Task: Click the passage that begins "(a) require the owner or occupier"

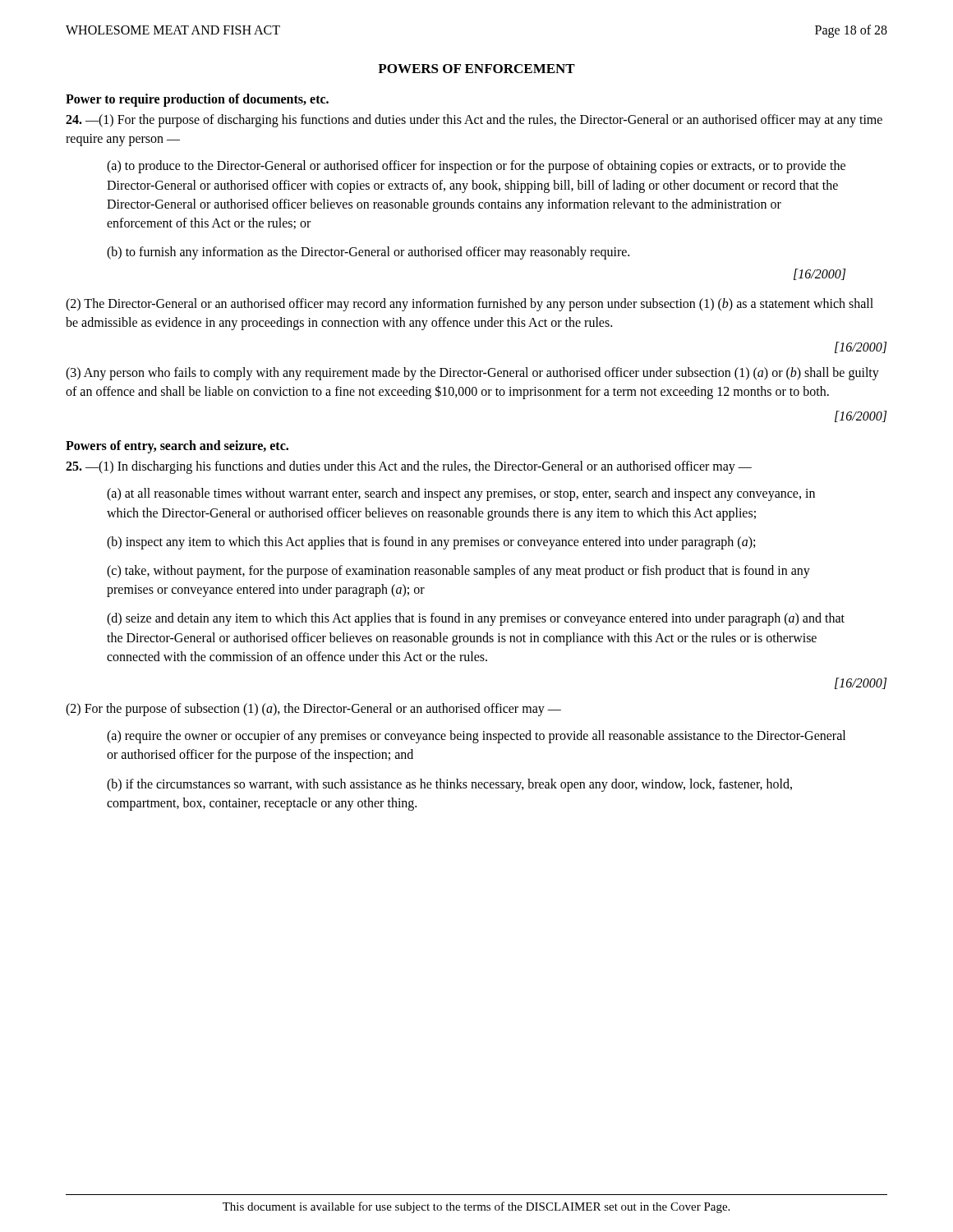Action: [x=476, y=745]
